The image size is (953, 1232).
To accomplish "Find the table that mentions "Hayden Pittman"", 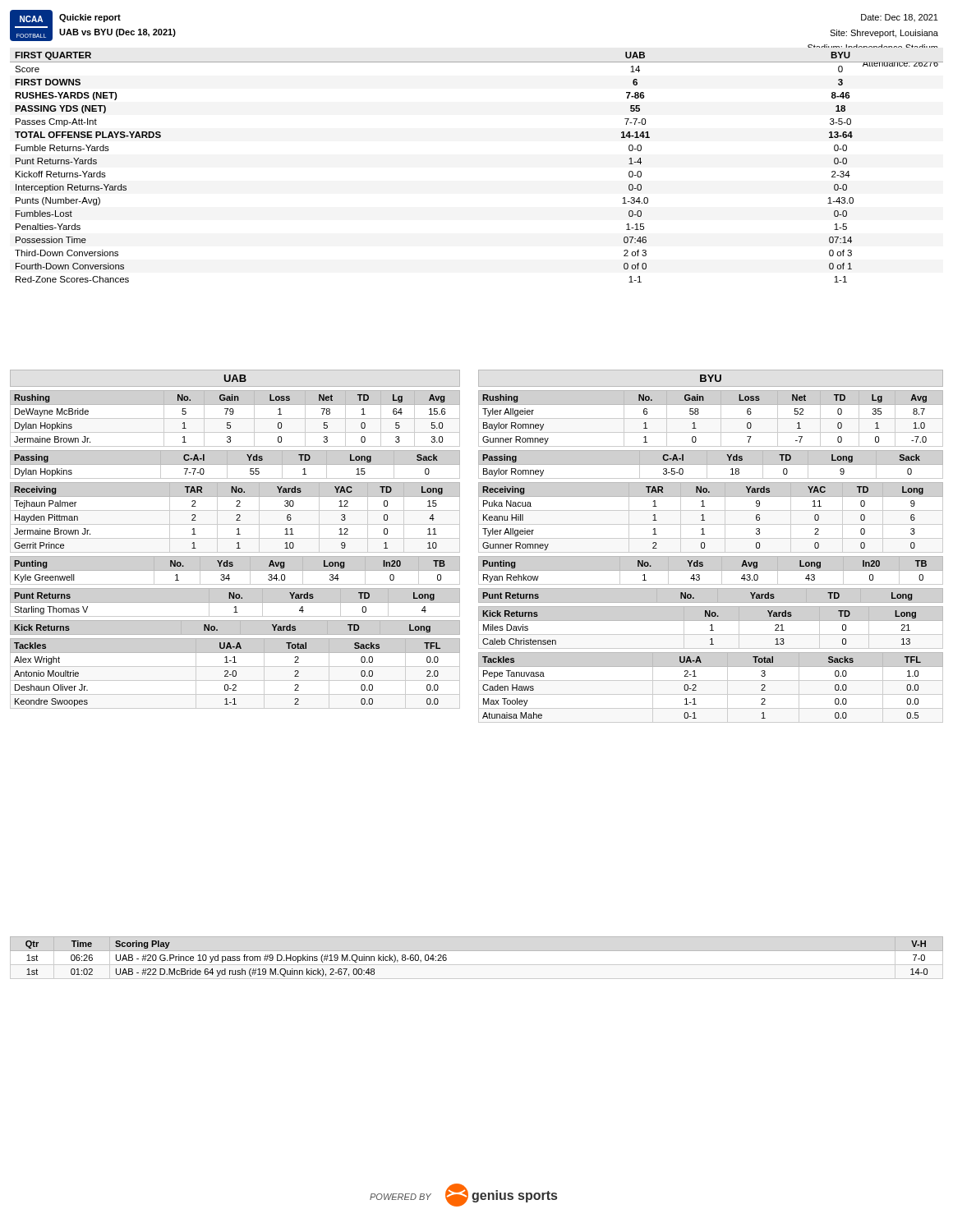I will pyautogui.click(x=235, y=517).
